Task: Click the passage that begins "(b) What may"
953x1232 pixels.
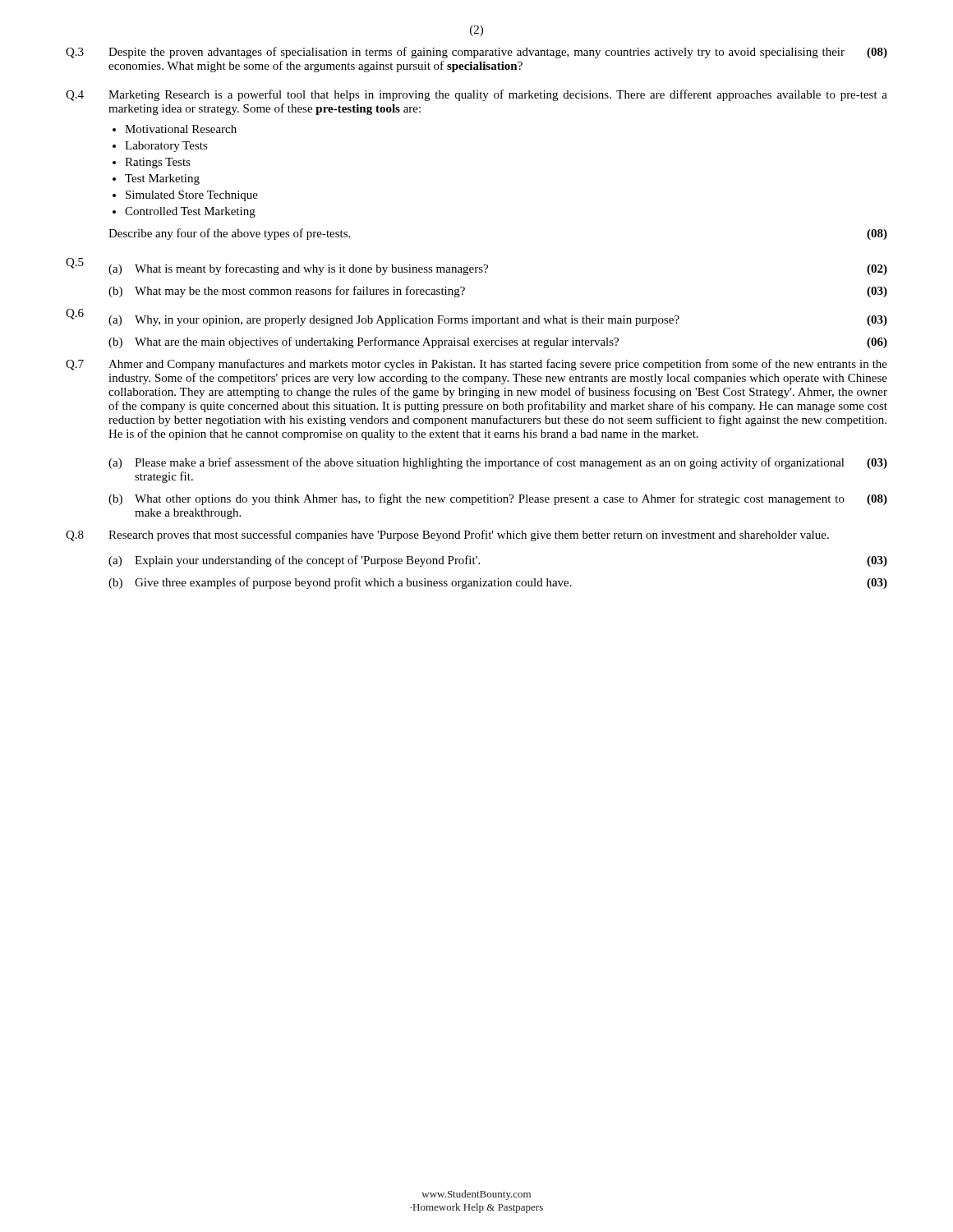Action: (x=299, y=291)
